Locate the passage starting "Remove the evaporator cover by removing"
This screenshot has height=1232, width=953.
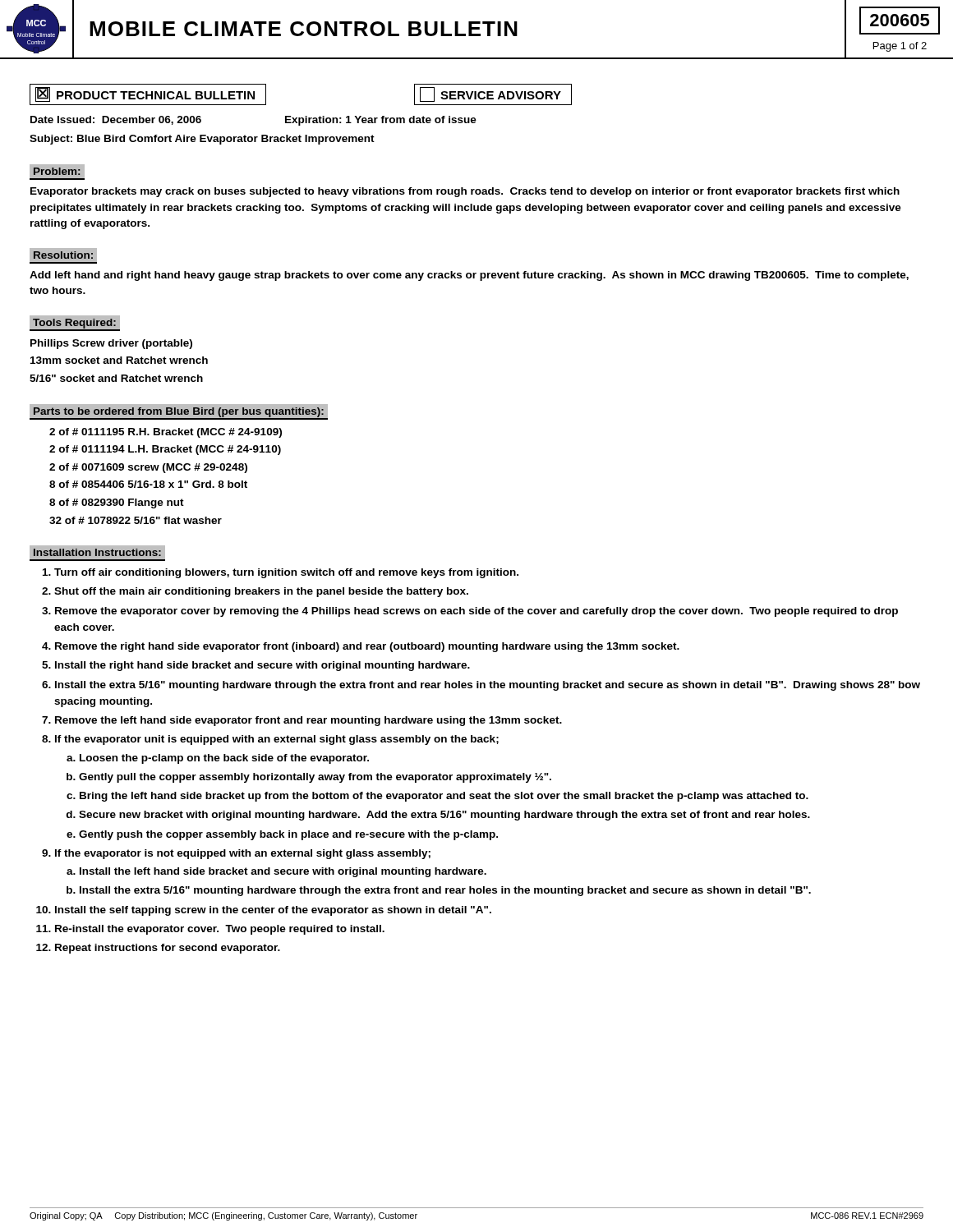(476, 619)
